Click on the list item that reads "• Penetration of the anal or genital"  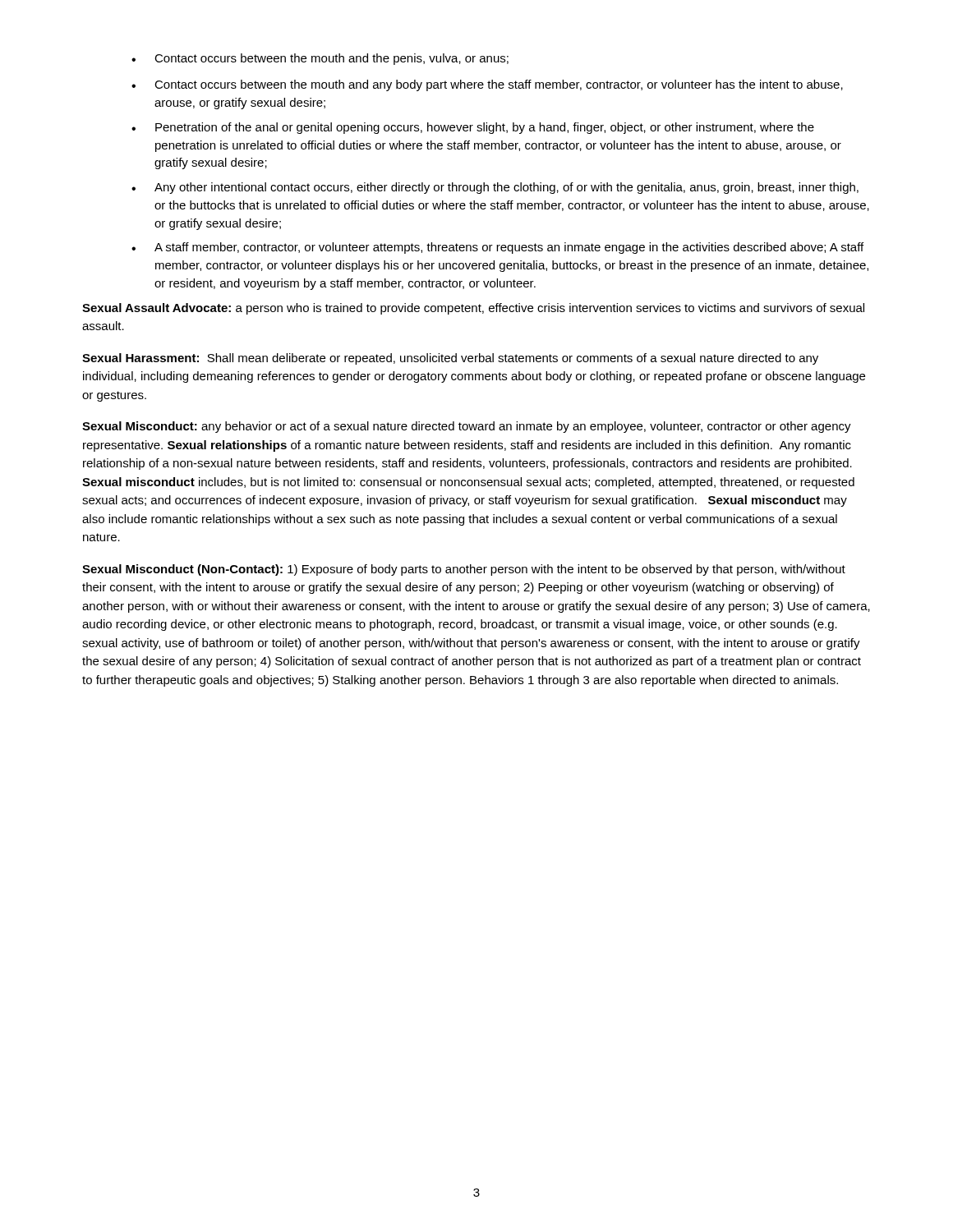[x=501, y=145]
